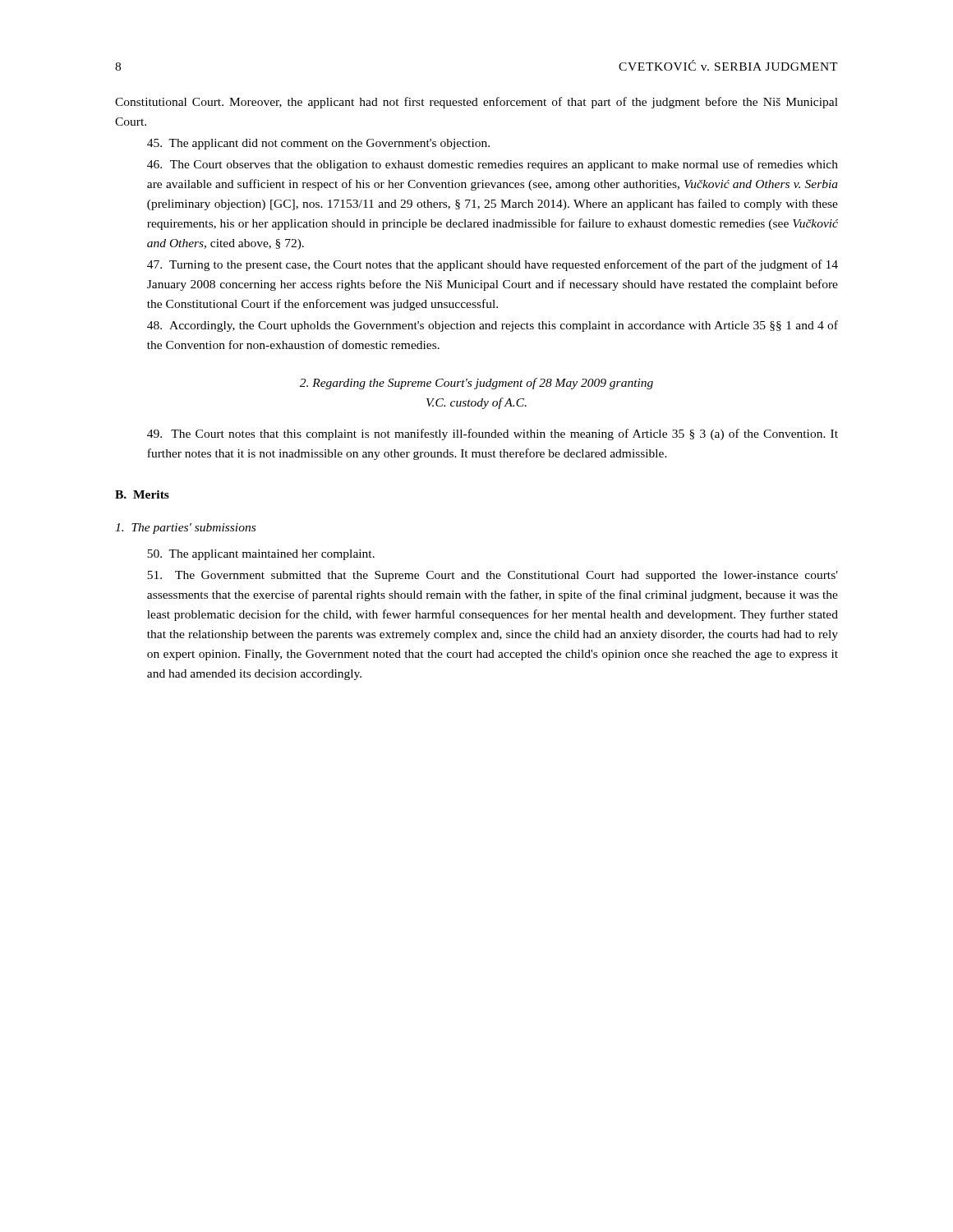Find the block starting "The applicant did"
The image size is (953, 1232).
[x=476, y=143]
